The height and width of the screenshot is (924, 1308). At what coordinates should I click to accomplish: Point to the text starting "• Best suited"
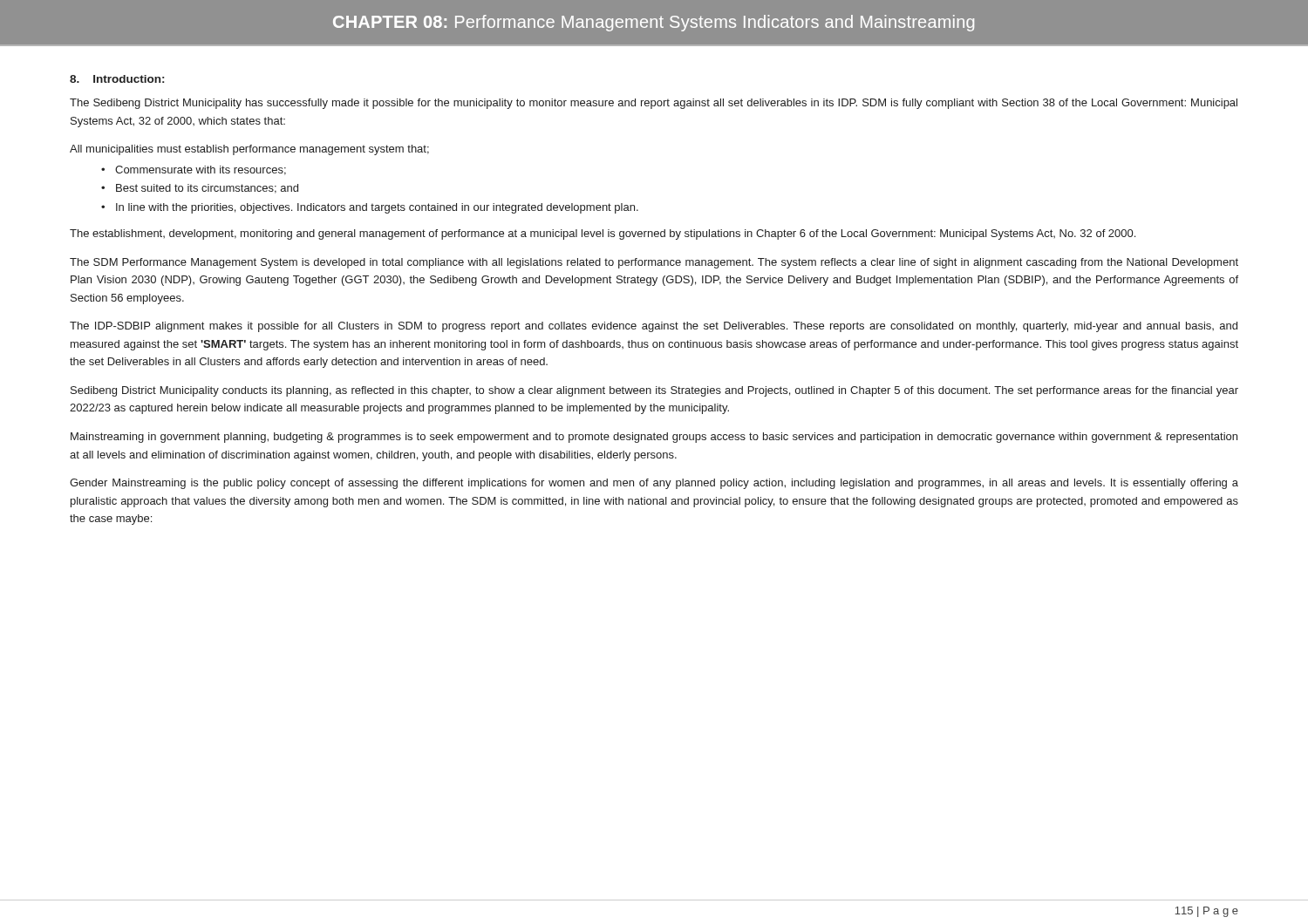(200, 189)
